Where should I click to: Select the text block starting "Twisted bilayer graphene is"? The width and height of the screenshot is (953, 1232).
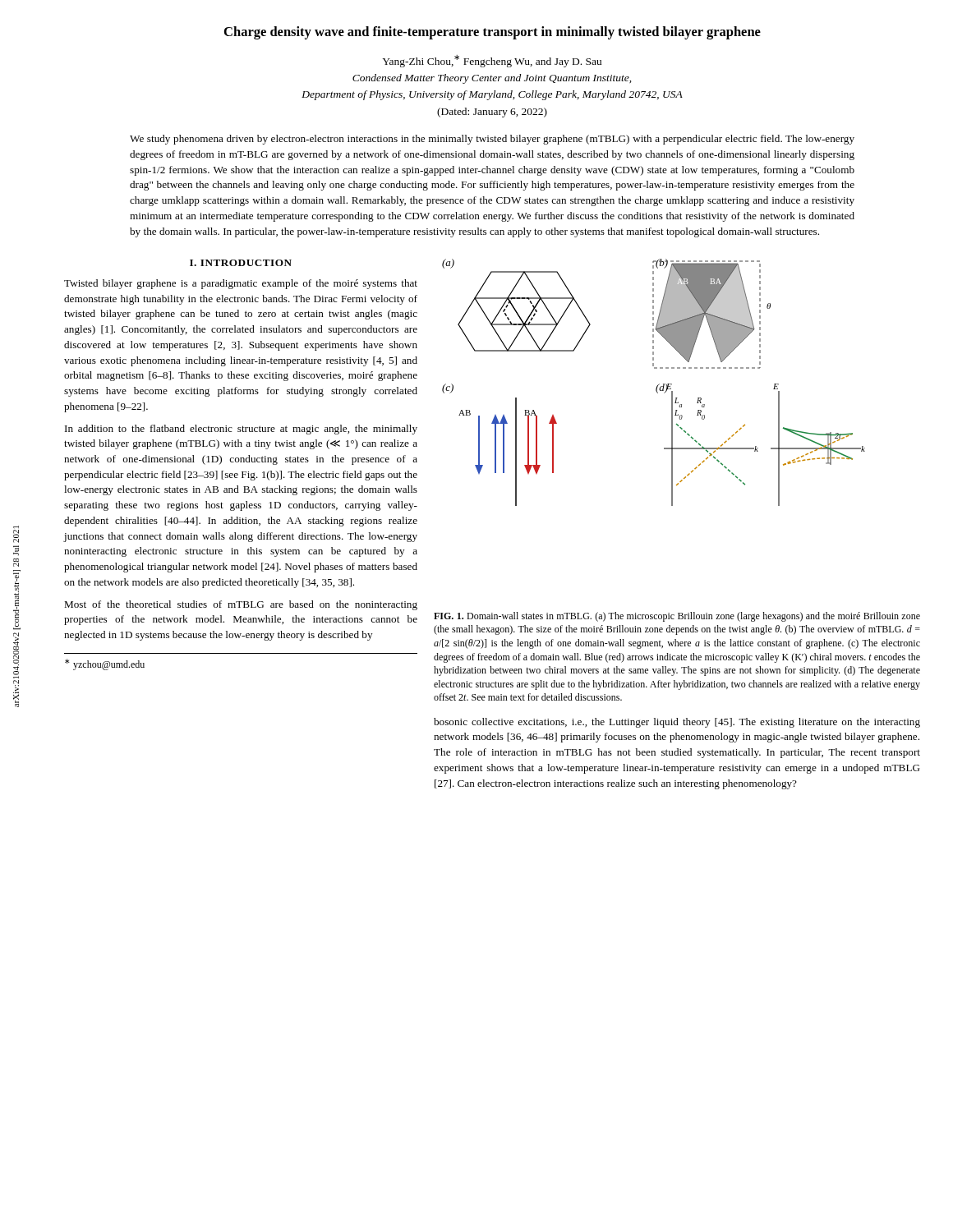coord(241,344)
